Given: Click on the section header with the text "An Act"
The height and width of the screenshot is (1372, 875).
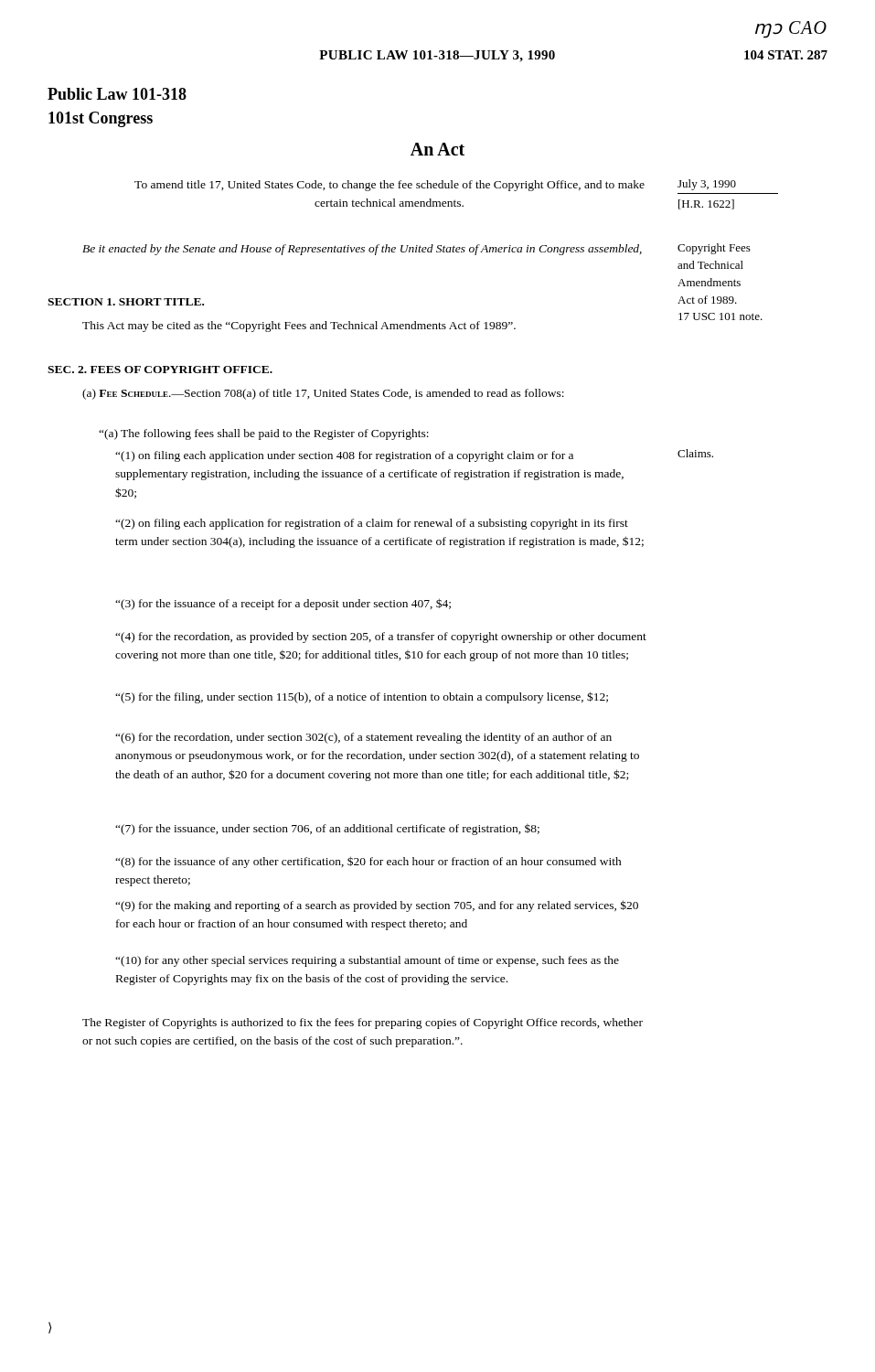Looking at the screenshot, I should (438, 149).
